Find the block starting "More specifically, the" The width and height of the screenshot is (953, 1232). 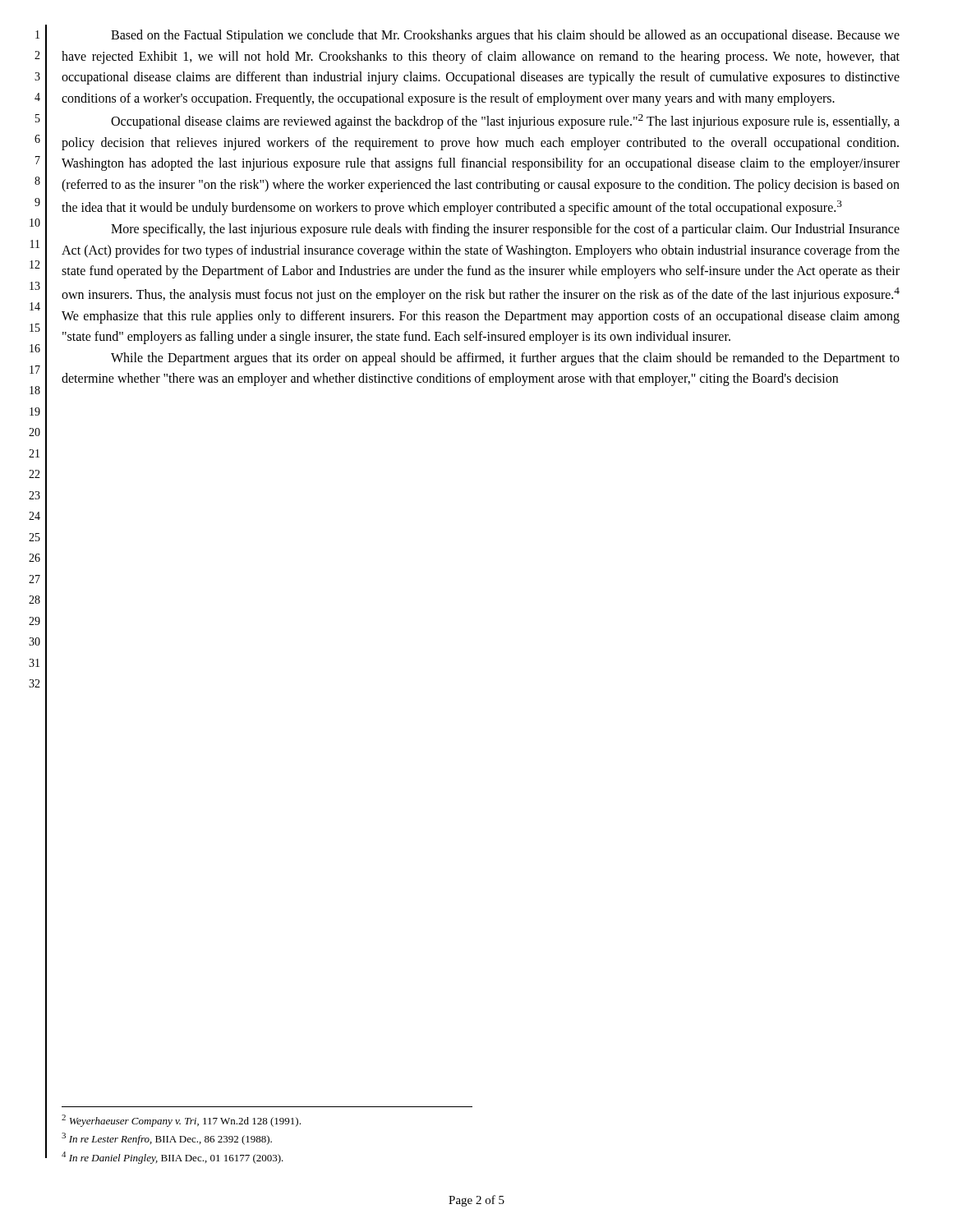click(x=481, y=283)
